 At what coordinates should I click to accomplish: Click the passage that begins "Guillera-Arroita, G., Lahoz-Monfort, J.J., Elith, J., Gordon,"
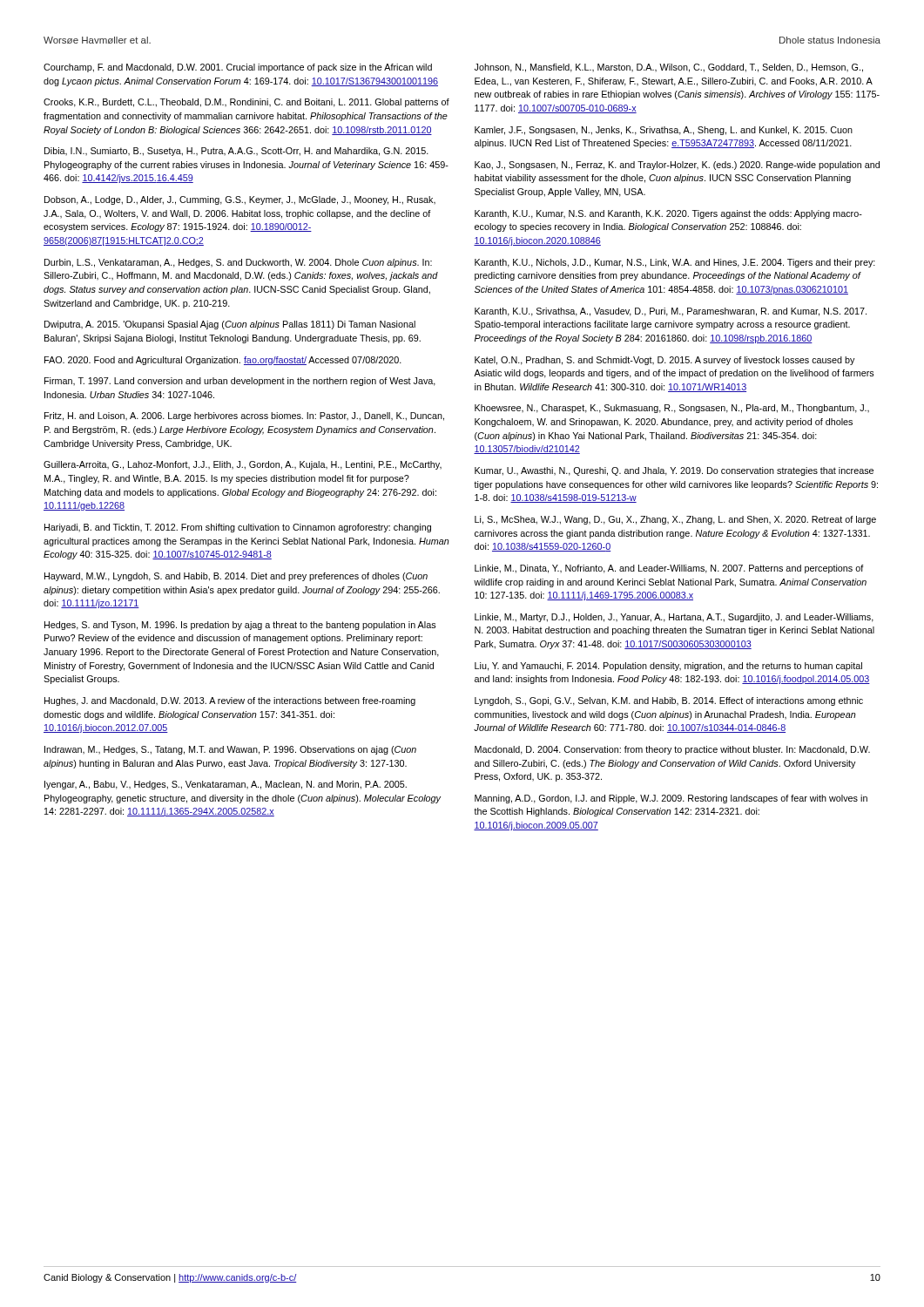(243, 485)
